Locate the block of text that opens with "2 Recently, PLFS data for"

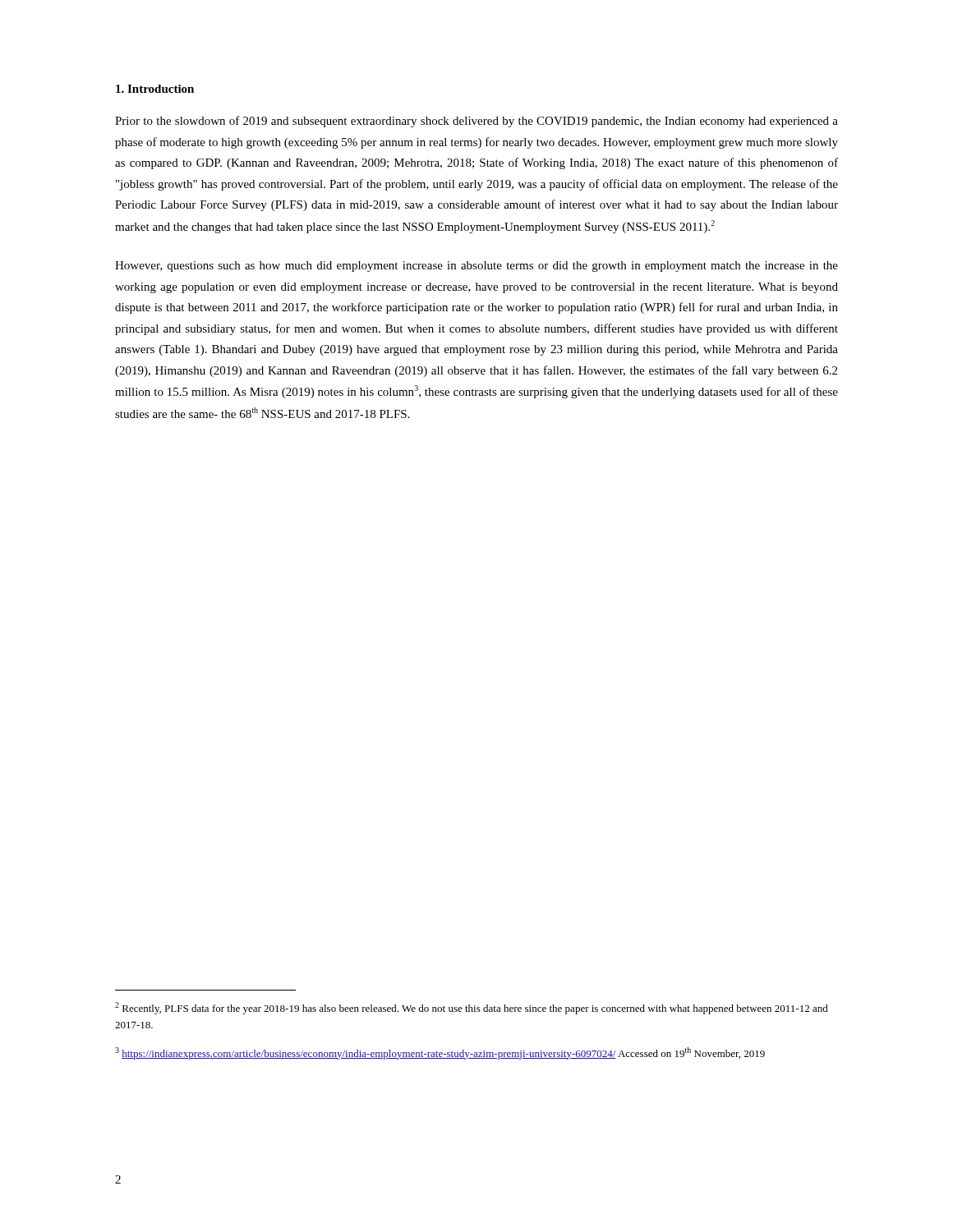click(x=471, y=1016)
